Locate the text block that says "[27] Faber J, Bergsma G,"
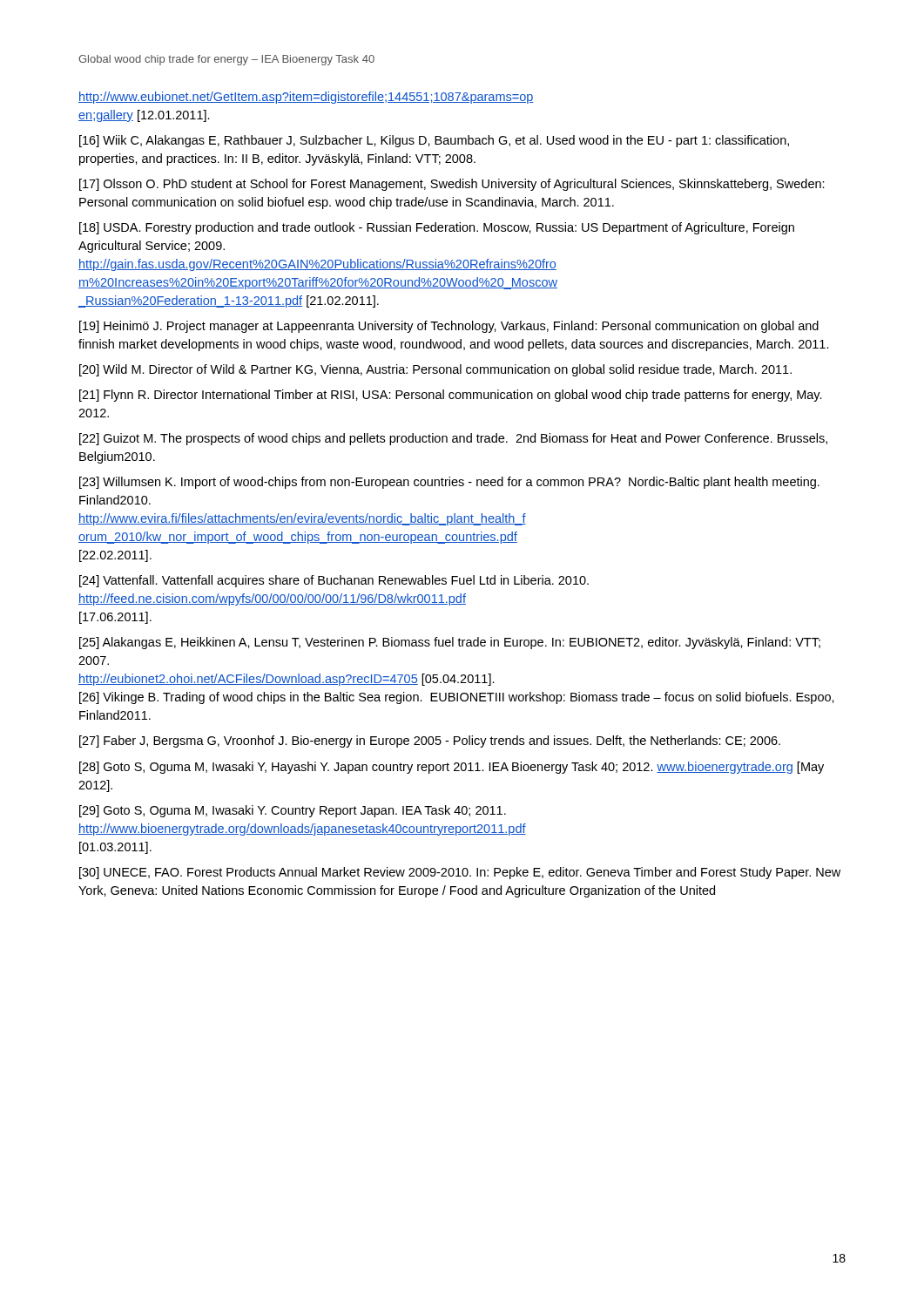924x1307 pixels. [x=430, y=741]
